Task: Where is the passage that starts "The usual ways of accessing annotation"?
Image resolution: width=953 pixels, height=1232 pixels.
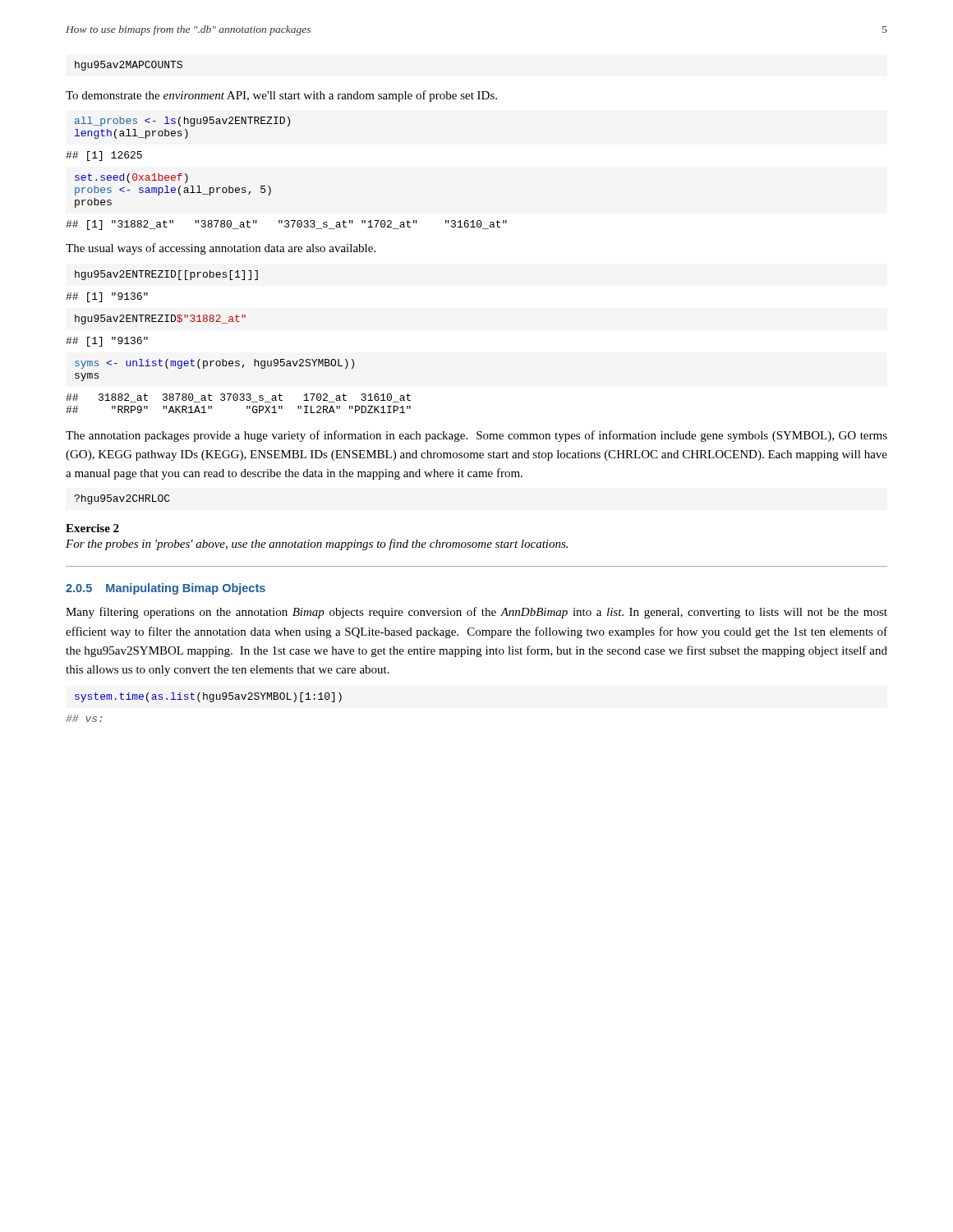Action: [x=221, y=248]
